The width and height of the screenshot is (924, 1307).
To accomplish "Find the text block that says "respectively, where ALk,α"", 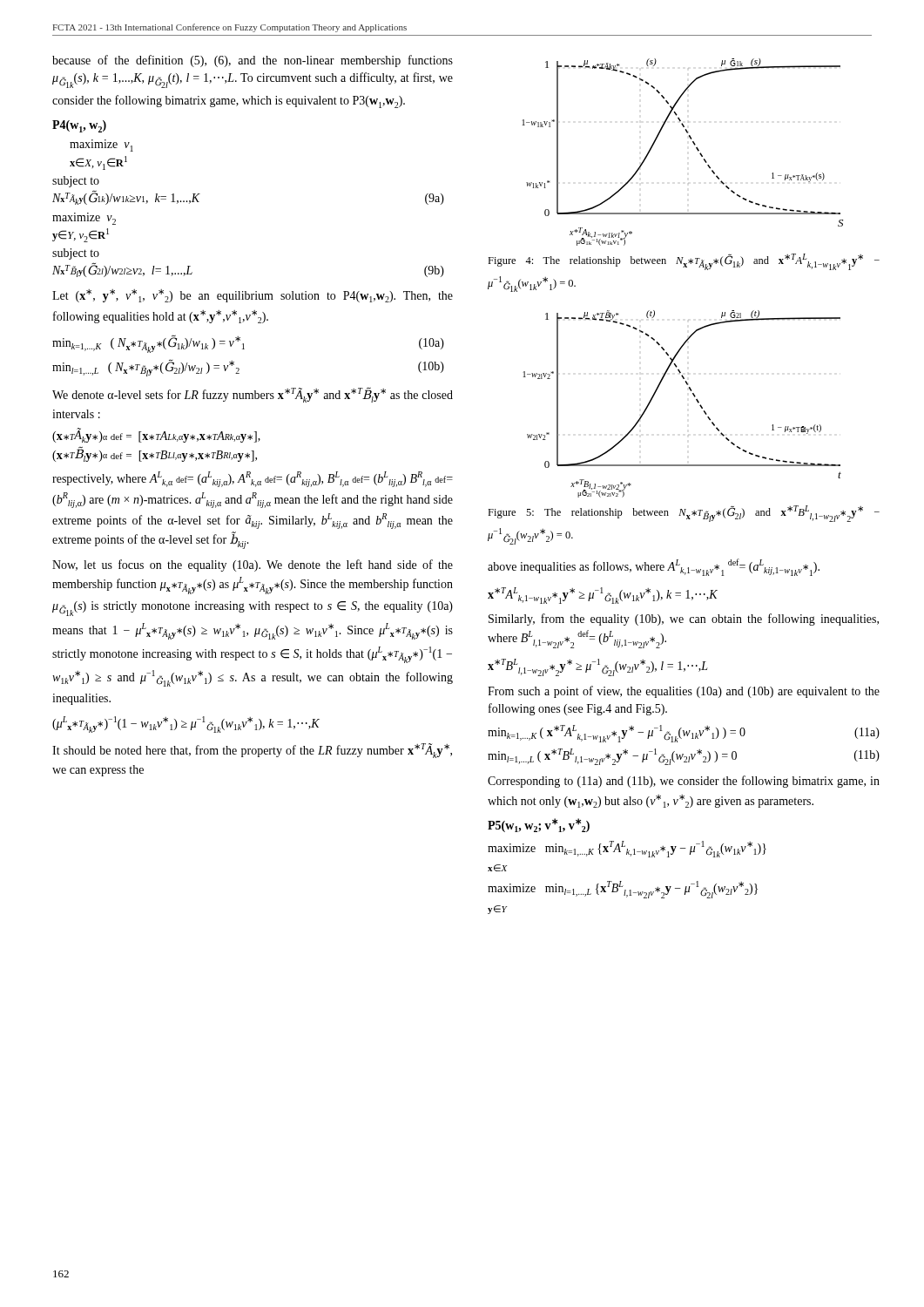I will tap(253, 510).
